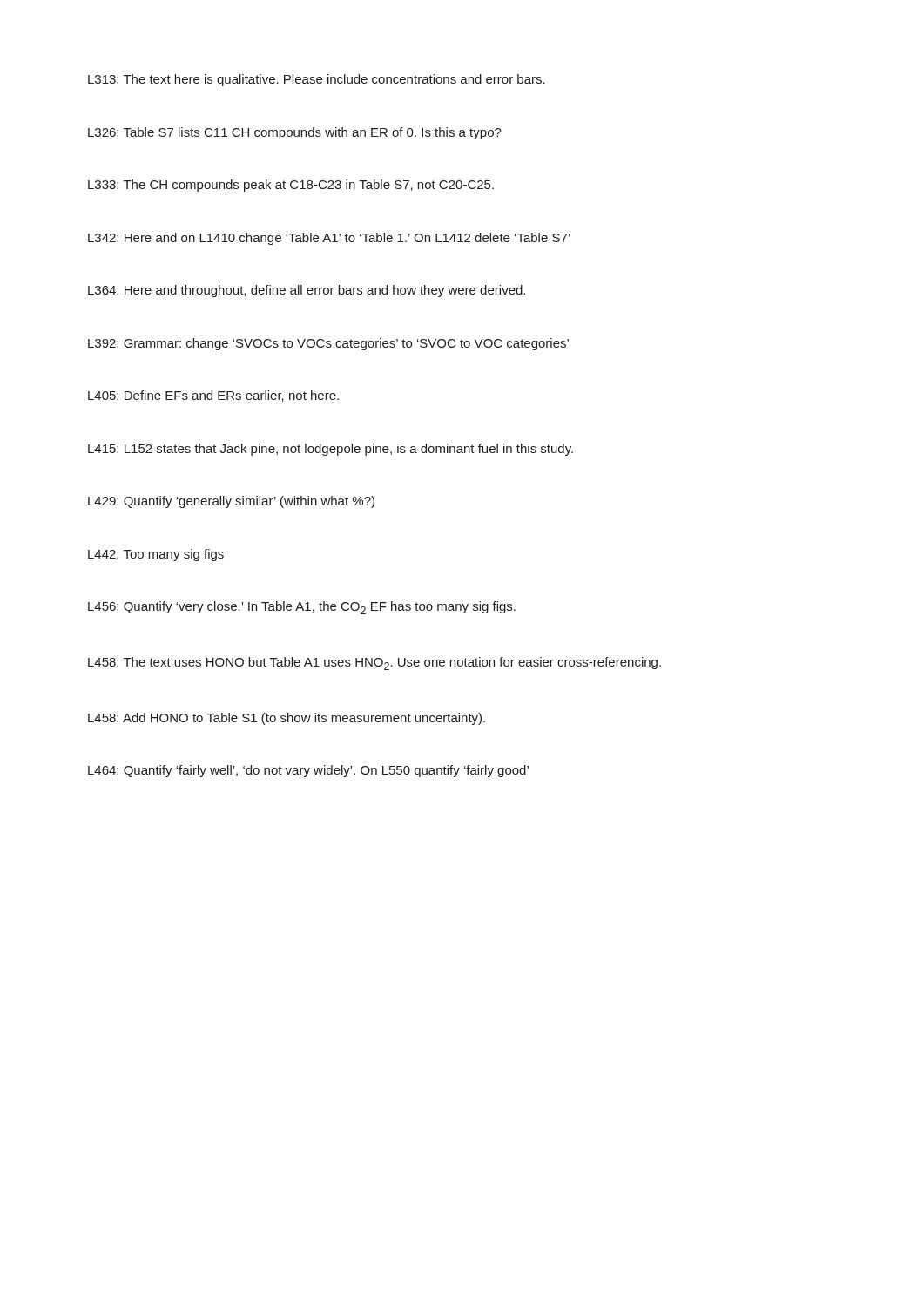This screenshot has height=1307, width=924.
Task: Find the block on this page that starts "L405: Define EFs and"
Action: (x=213, y=395)
